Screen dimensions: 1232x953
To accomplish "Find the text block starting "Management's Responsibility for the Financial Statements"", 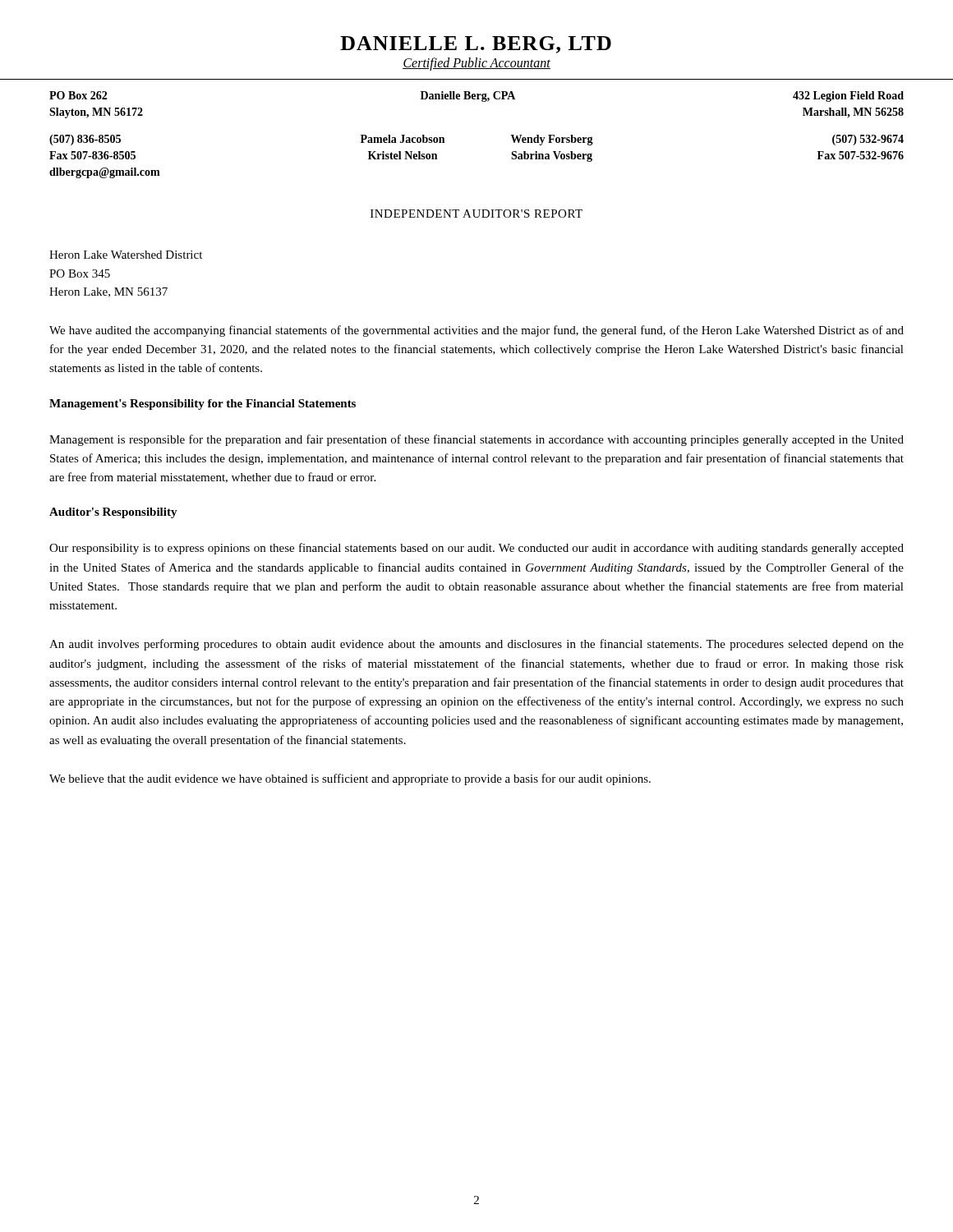I will (x=203, y=403).
